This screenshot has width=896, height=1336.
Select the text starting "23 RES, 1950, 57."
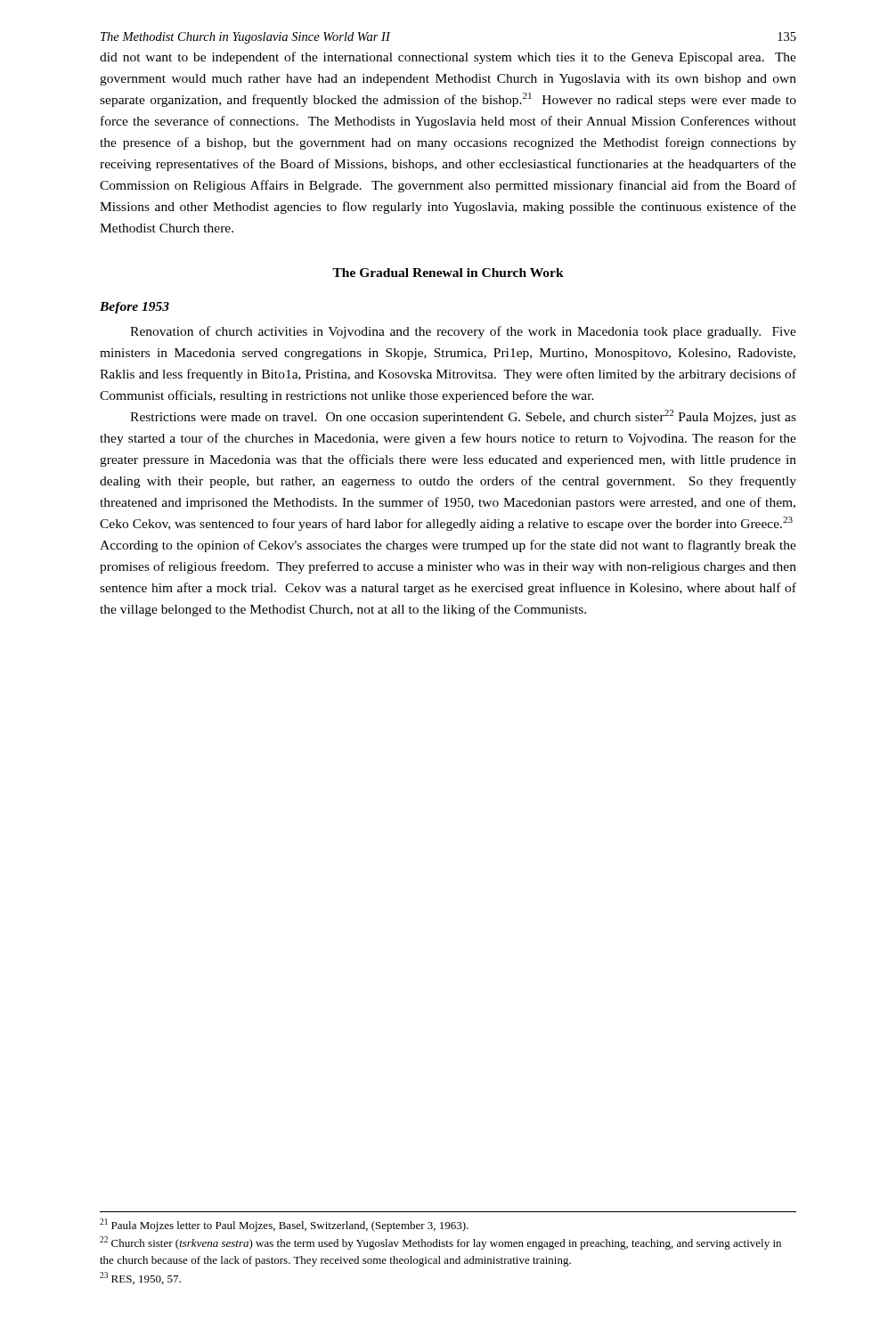point(141,1278)
